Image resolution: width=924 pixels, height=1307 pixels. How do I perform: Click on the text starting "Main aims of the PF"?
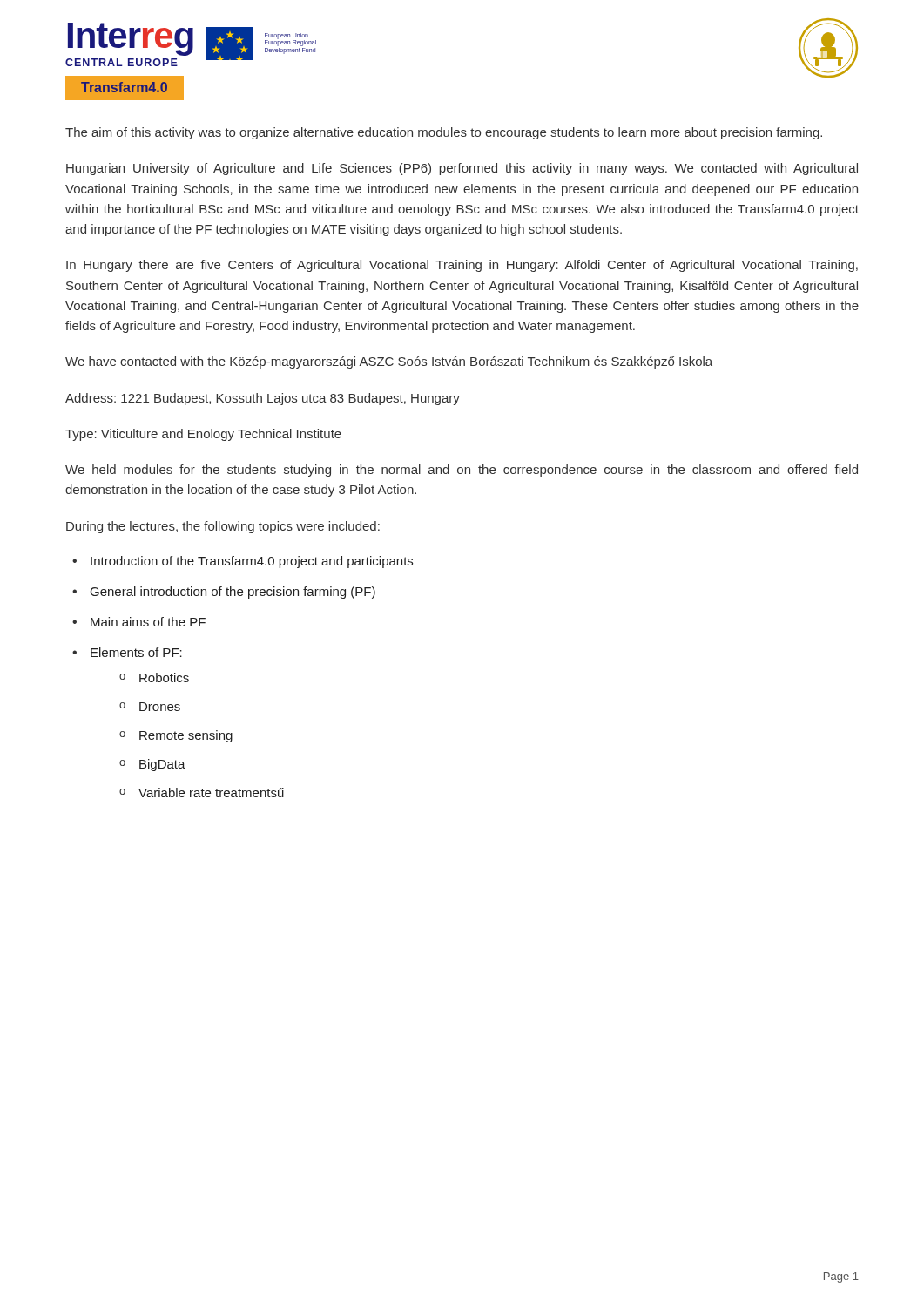[x=139, y=622]
